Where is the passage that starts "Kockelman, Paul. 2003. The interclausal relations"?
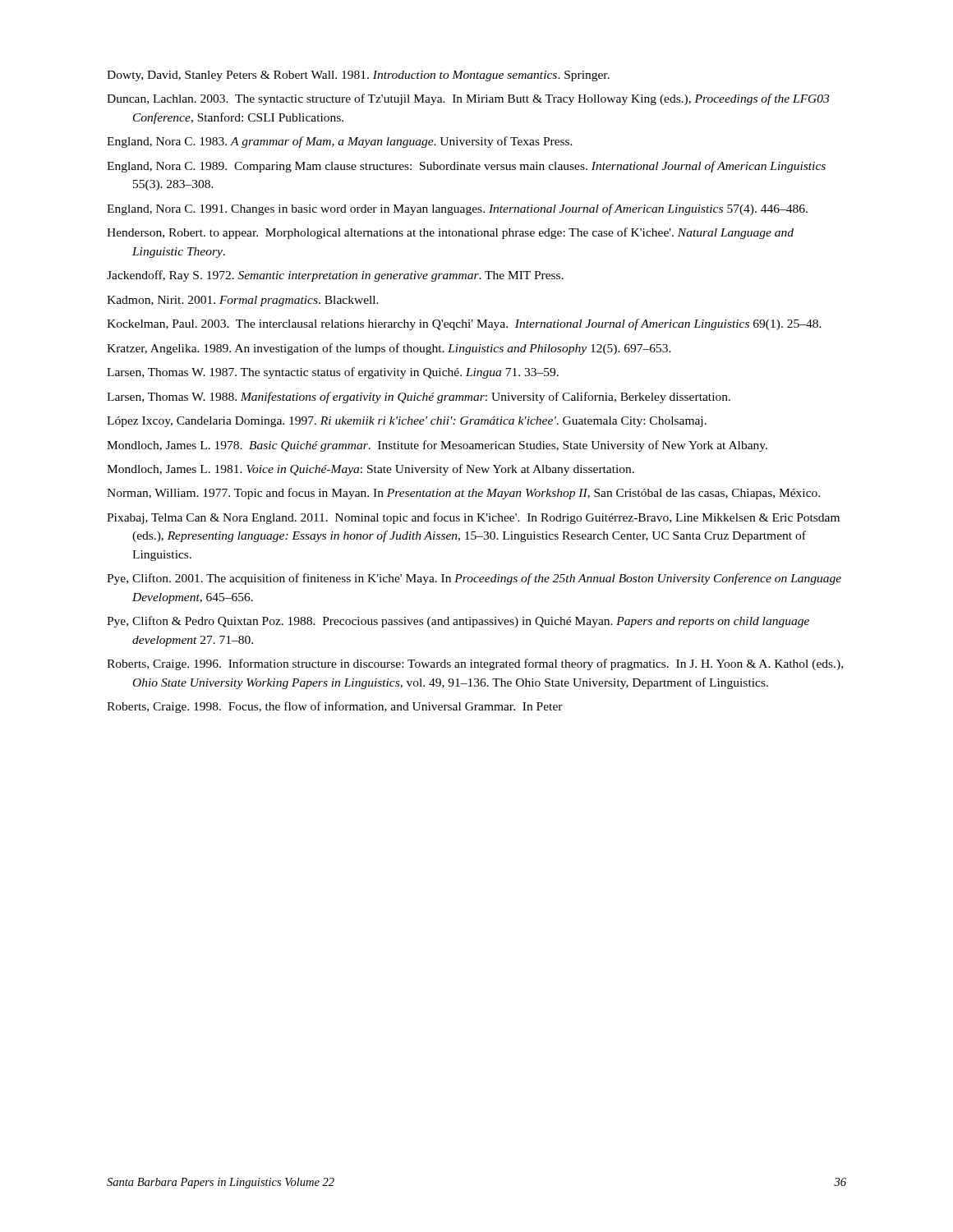953x1232 pixels. [x=464, y=323]
